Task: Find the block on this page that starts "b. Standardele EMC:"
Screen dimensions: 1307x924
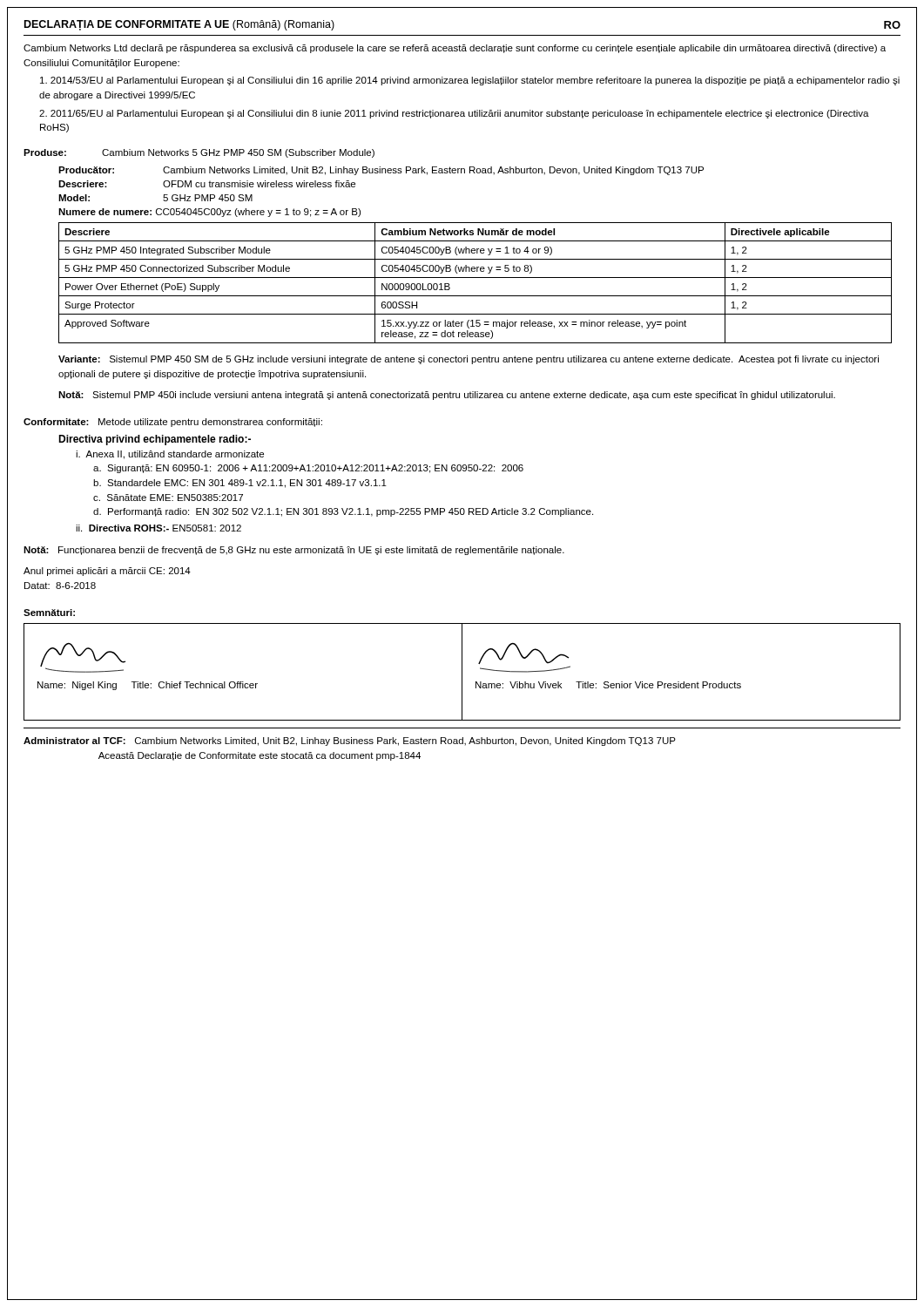Action: (240, 483)
